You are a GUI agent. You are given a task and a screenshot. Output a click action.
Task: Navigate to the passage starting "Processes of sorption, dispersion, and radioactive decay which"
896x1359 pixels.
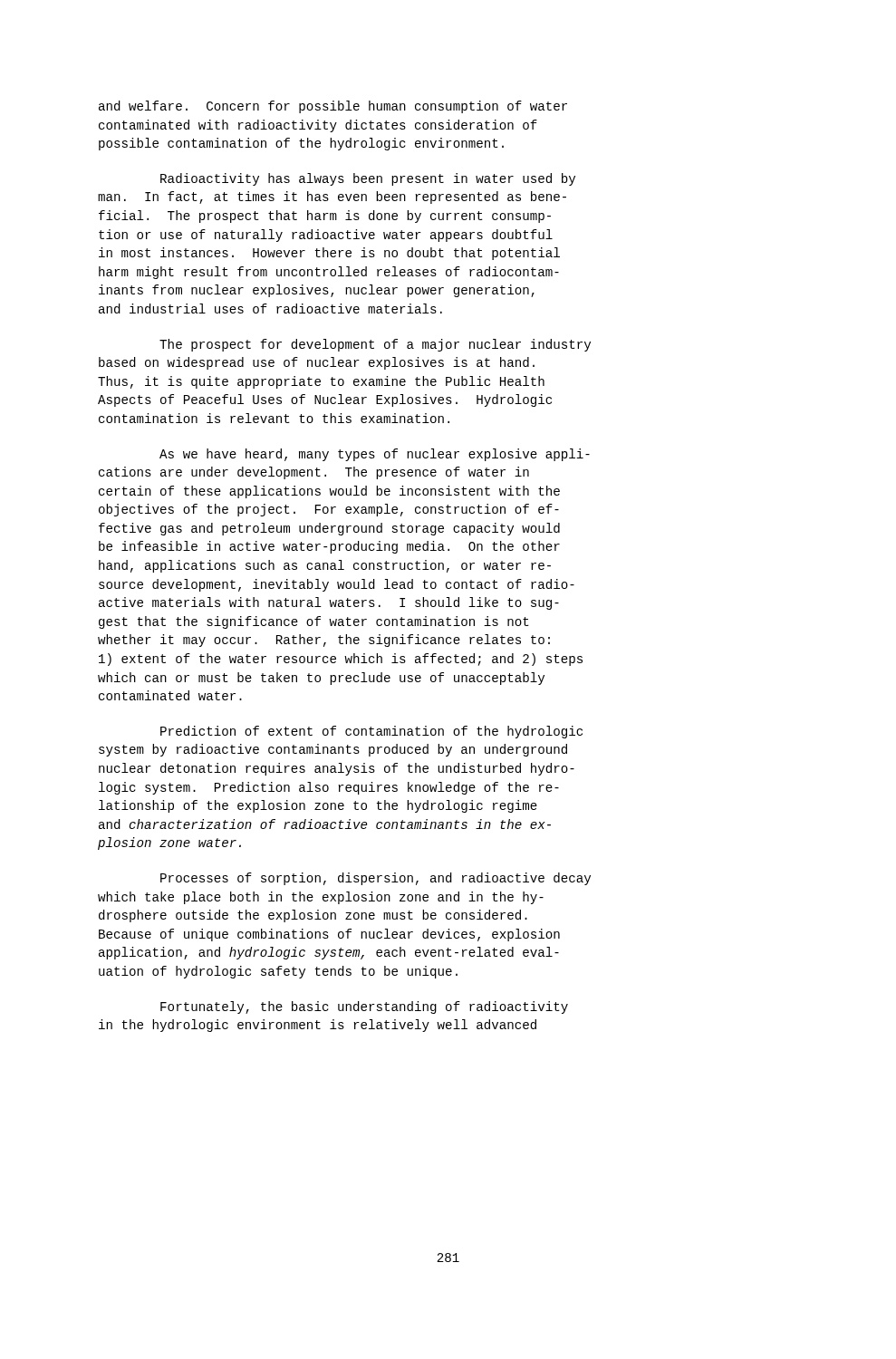(345, 925)
